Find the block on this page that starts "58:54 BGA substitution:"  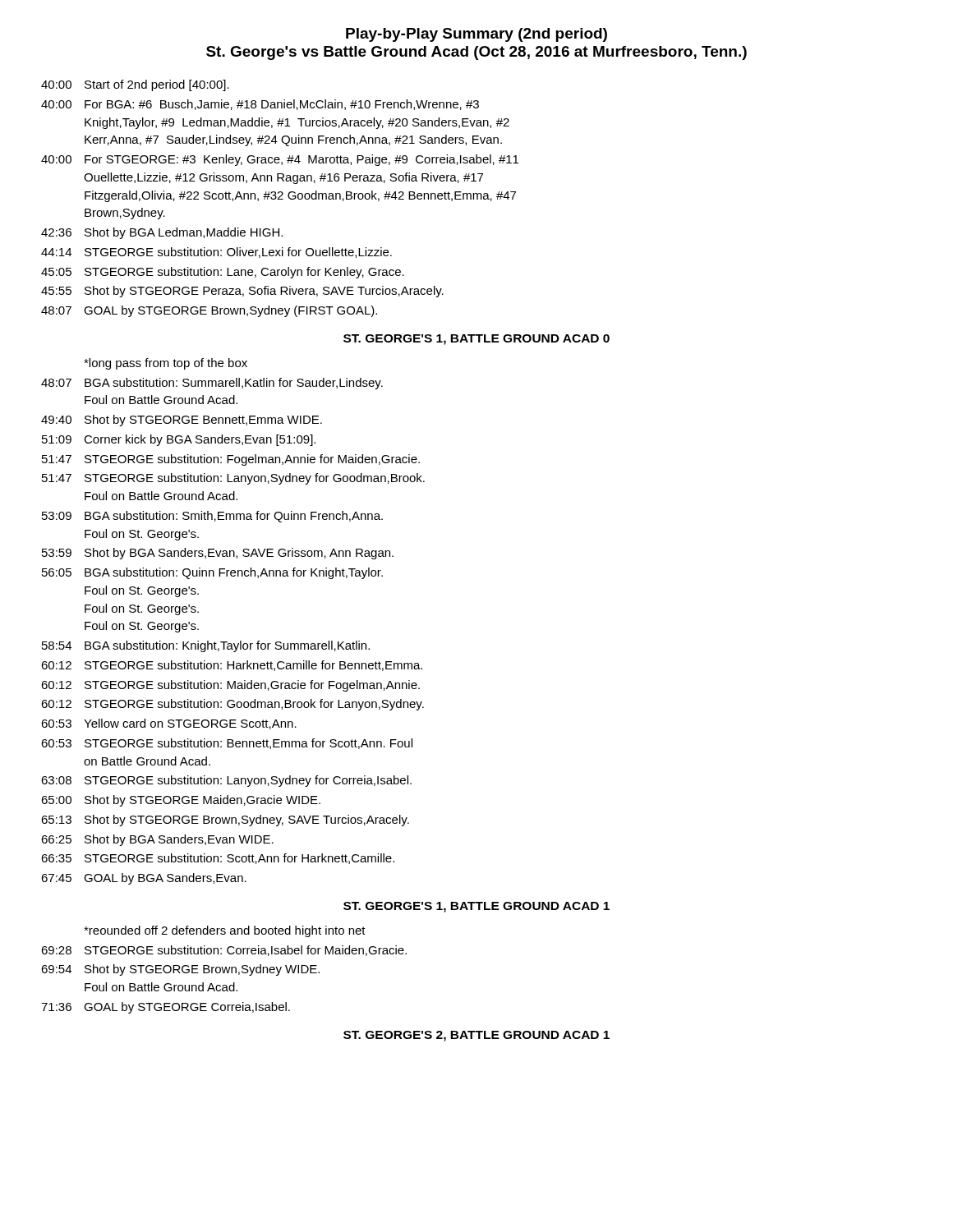click(206, 646)
